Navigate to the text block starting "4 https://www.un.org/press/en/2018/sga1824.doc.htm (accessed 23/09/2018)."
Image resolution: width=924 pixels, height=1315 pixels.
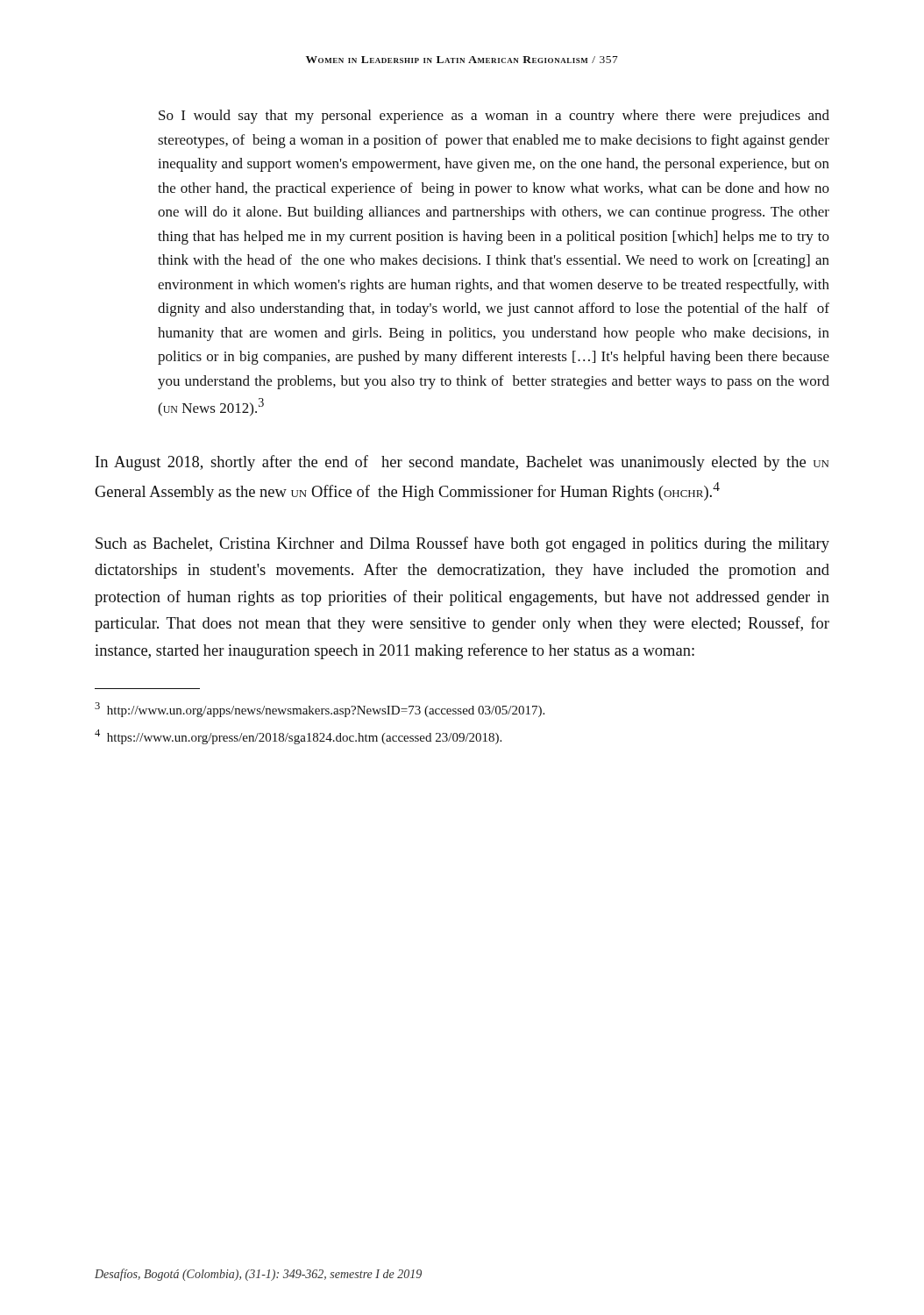pos(299,735)
